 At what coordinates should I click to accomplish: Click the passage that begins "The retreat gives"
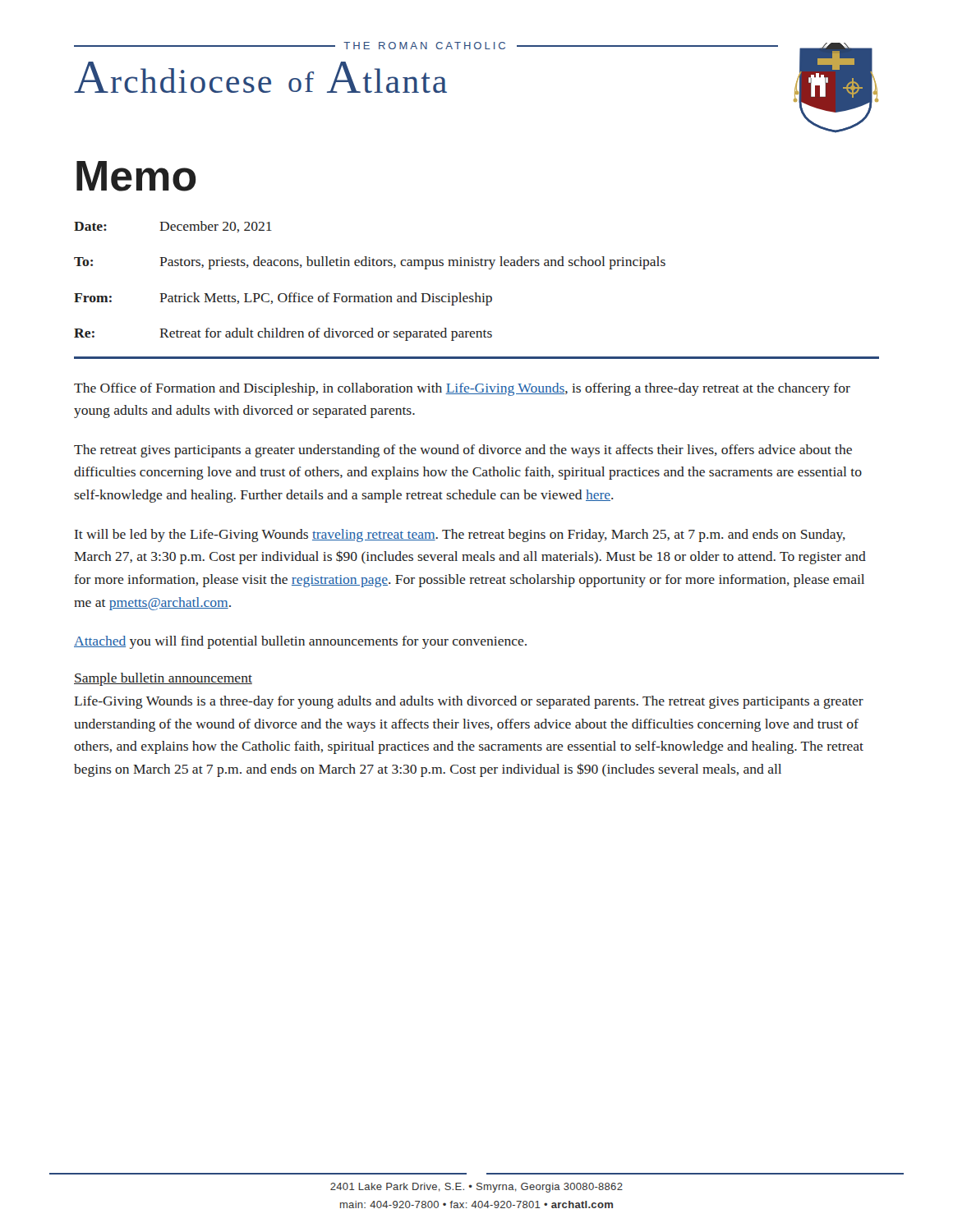468,472
